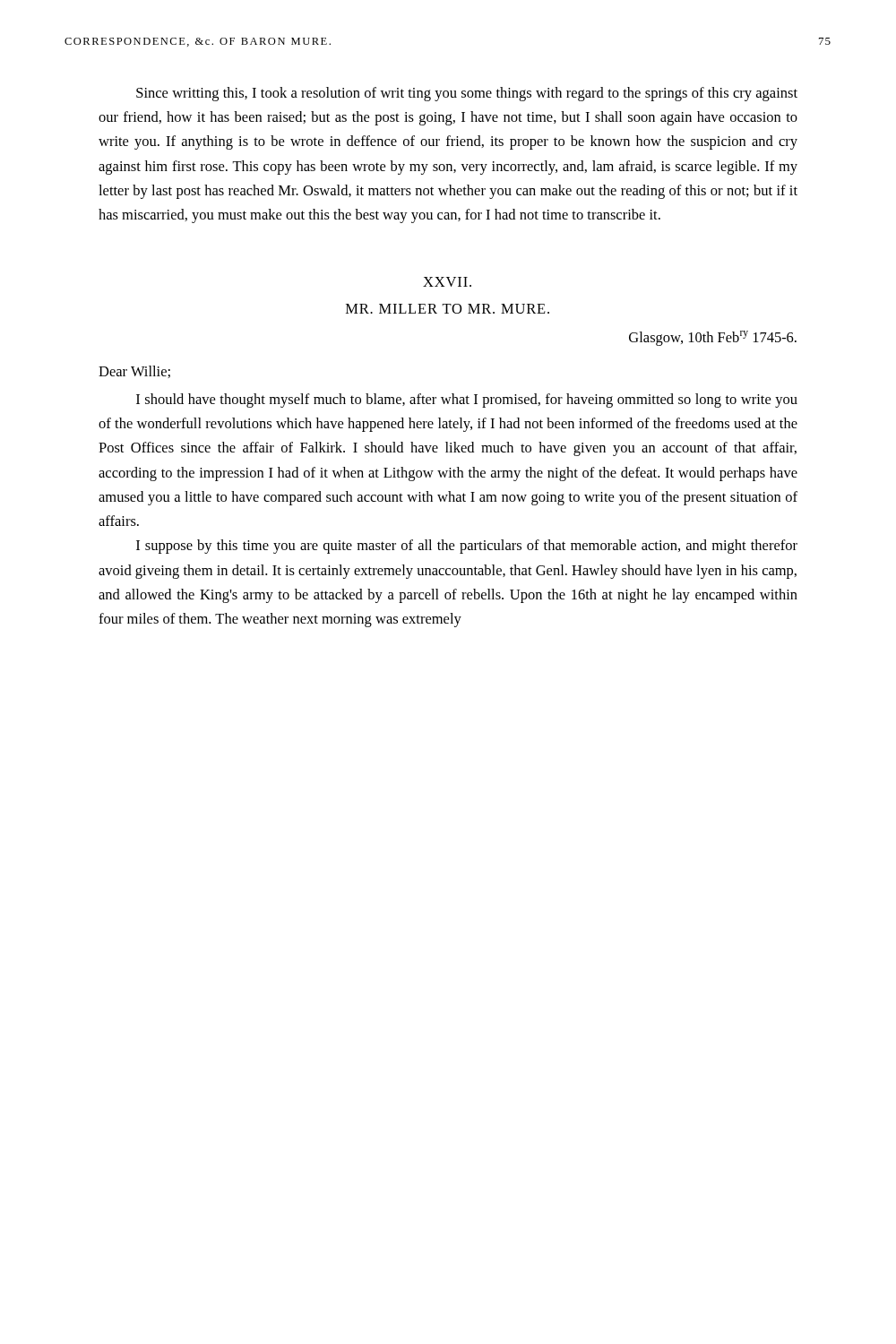Find the block on this page that starts "Since writting this, I took a"
This screenshot has height=1344, width=896.
[448, 154]
